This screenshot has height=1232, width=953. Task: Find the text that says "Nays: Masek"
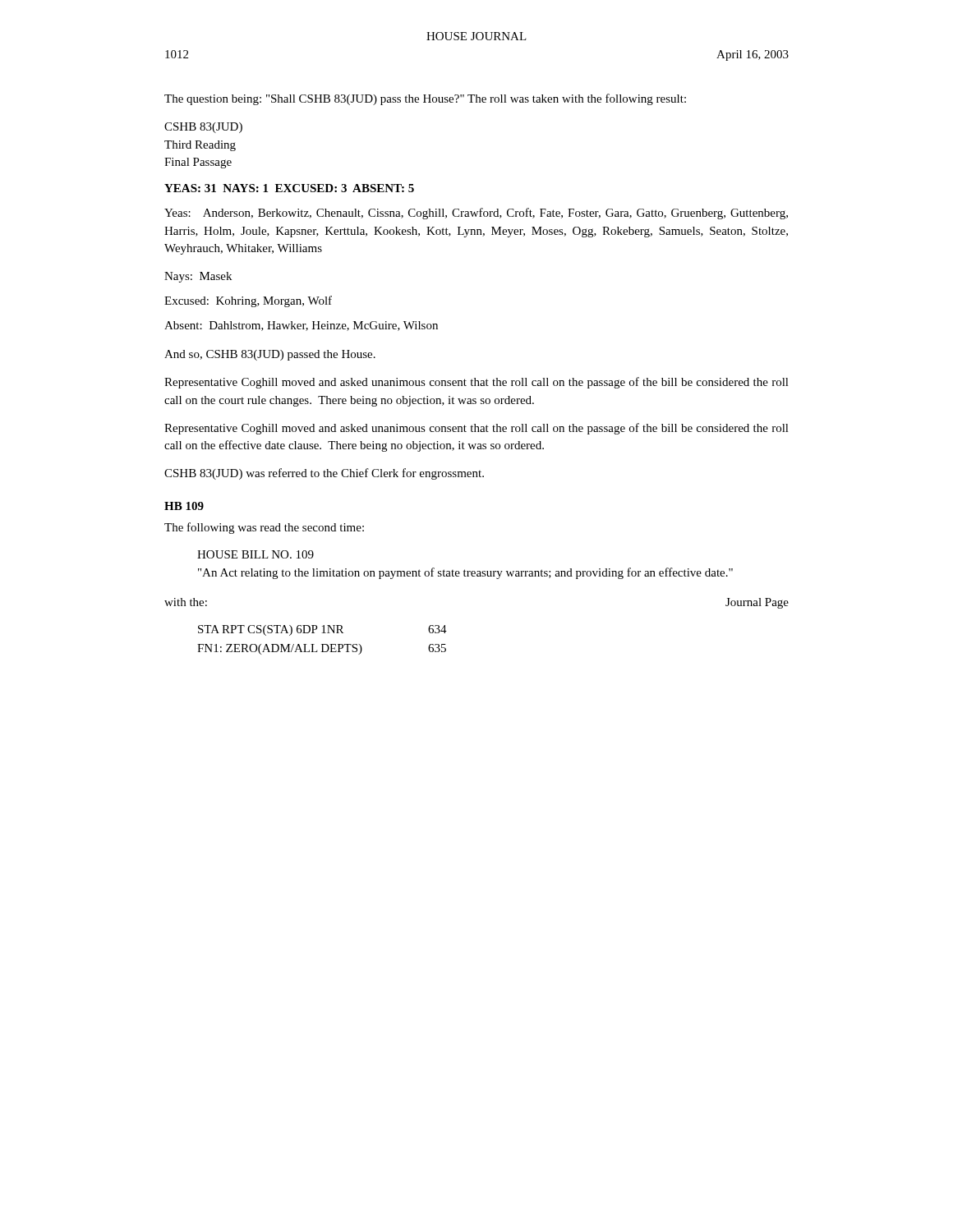pos(198,276)
